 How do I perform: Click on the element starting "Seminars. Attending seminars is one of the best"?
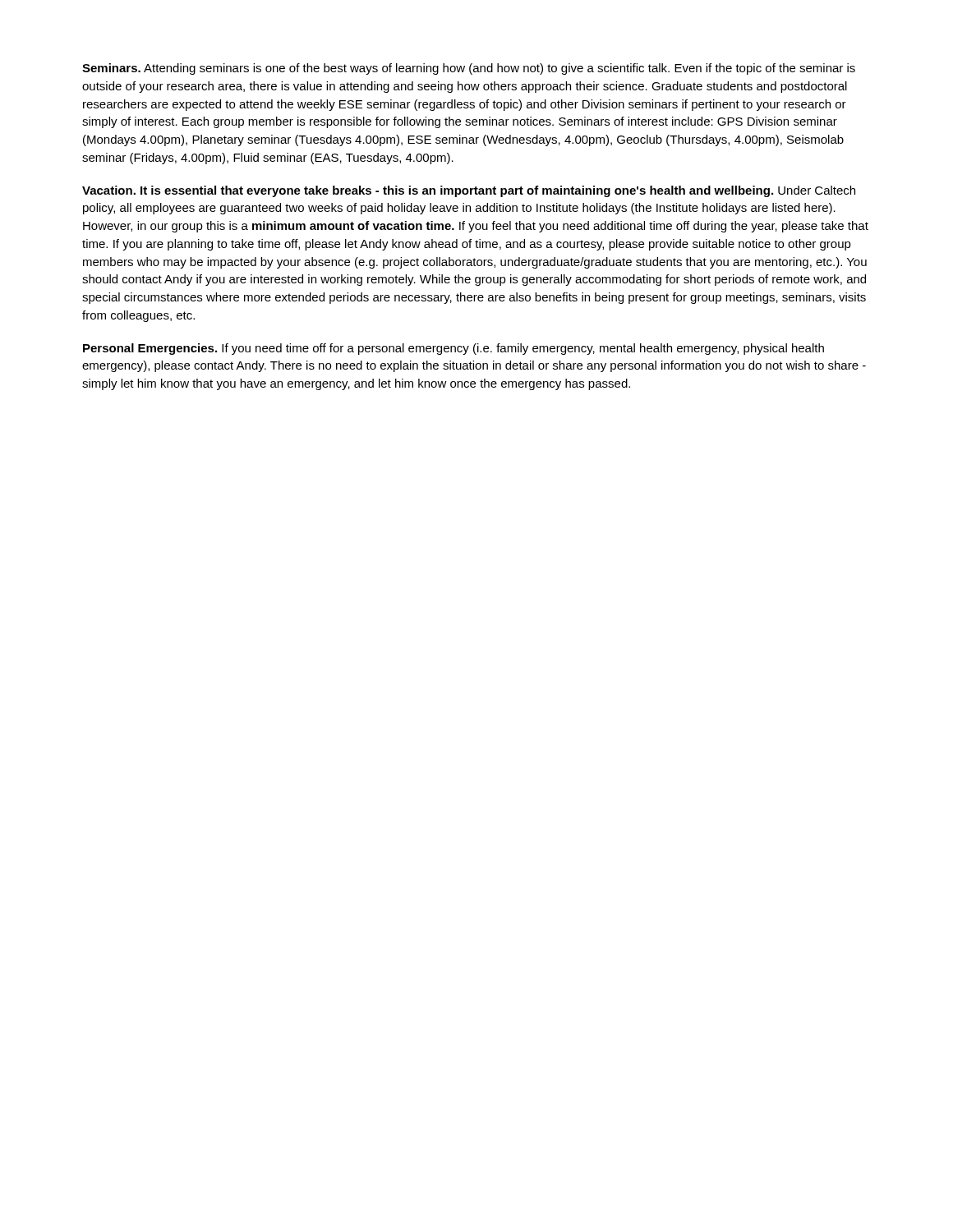click(469, 112)
